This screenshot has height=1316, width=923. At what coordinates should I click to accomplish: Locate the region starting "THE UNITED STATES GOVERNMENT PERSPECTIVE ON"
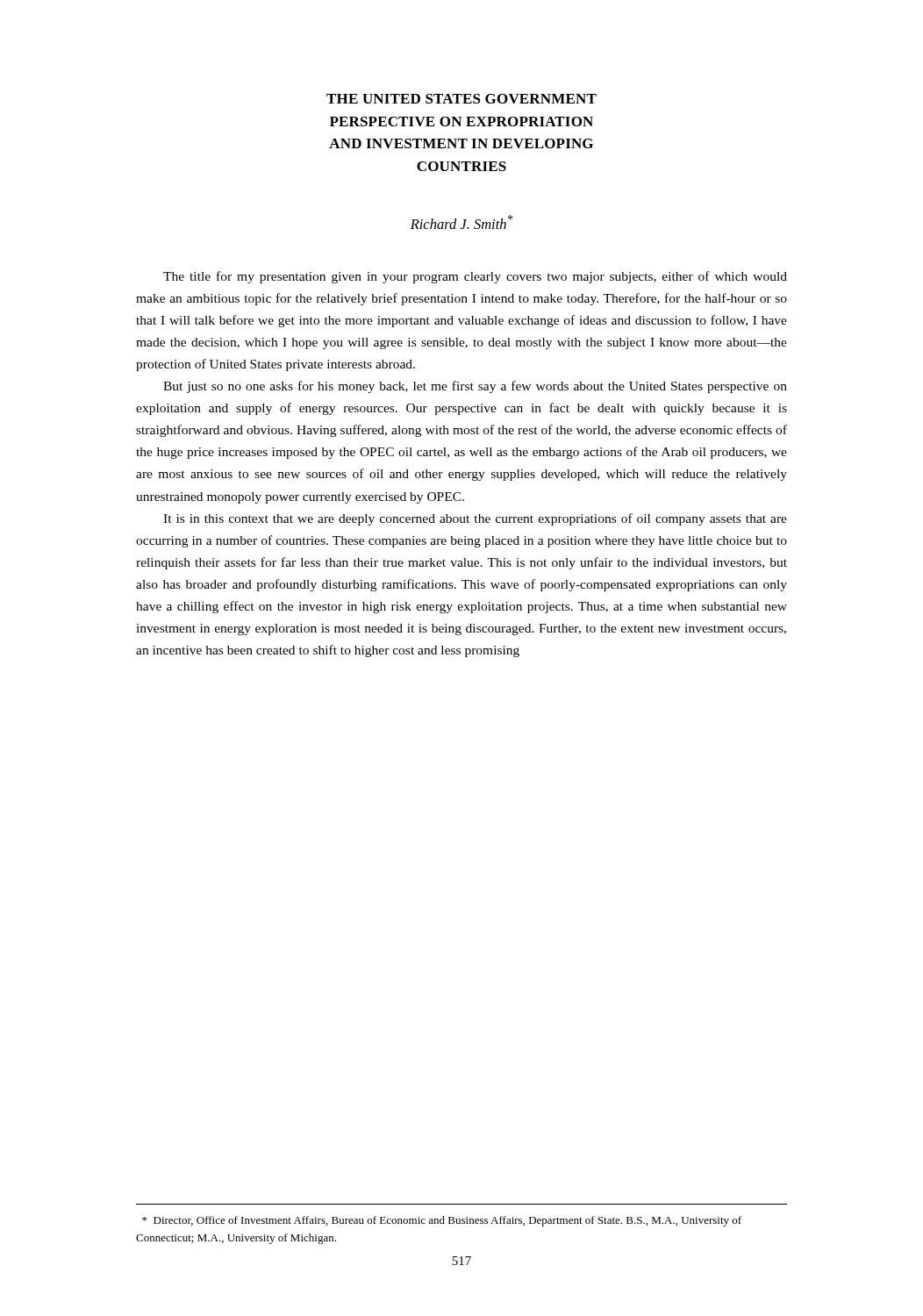point(462,132)
